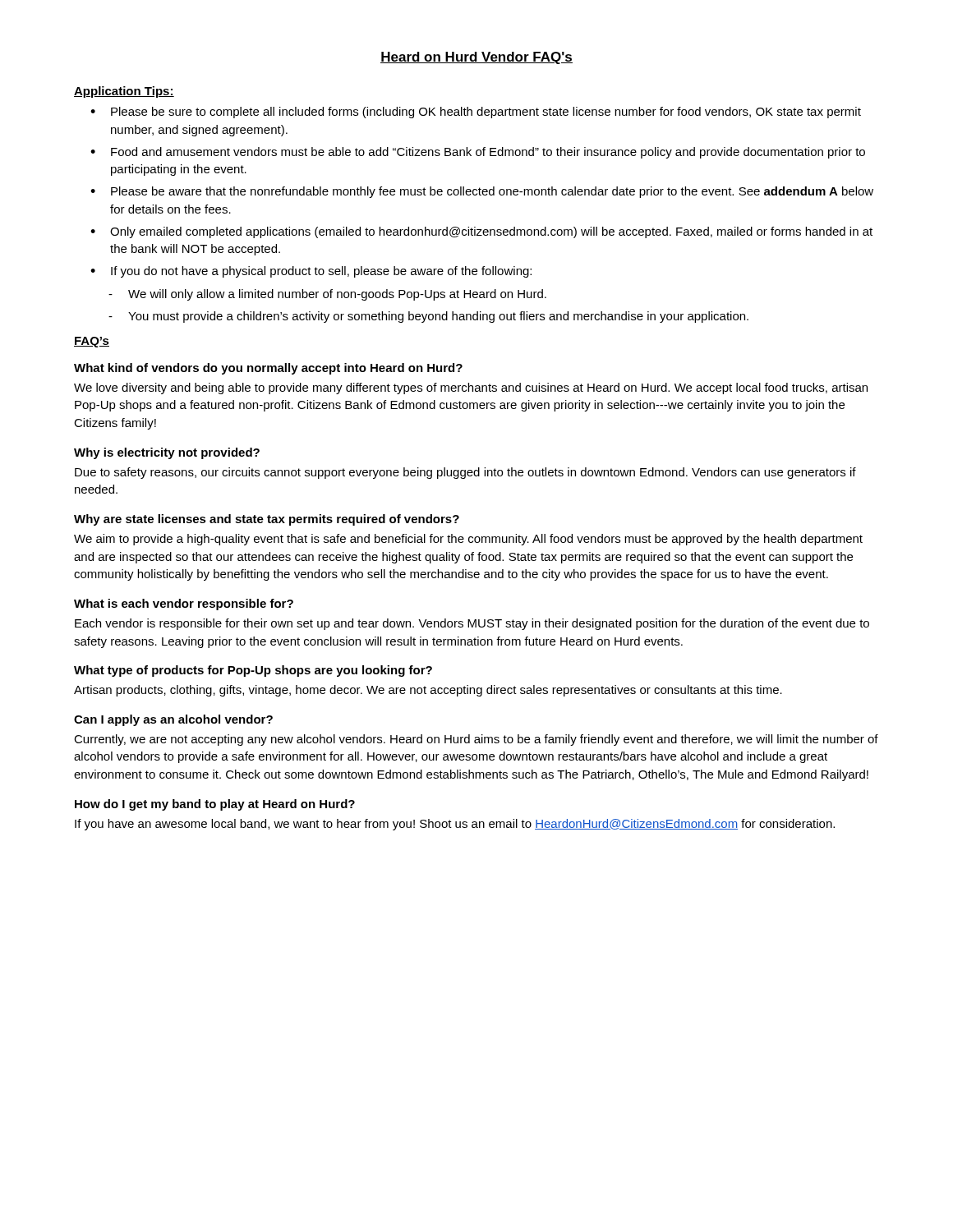
Task: Point to the text starting "We aim to provide a"
Action: point(468,556)
